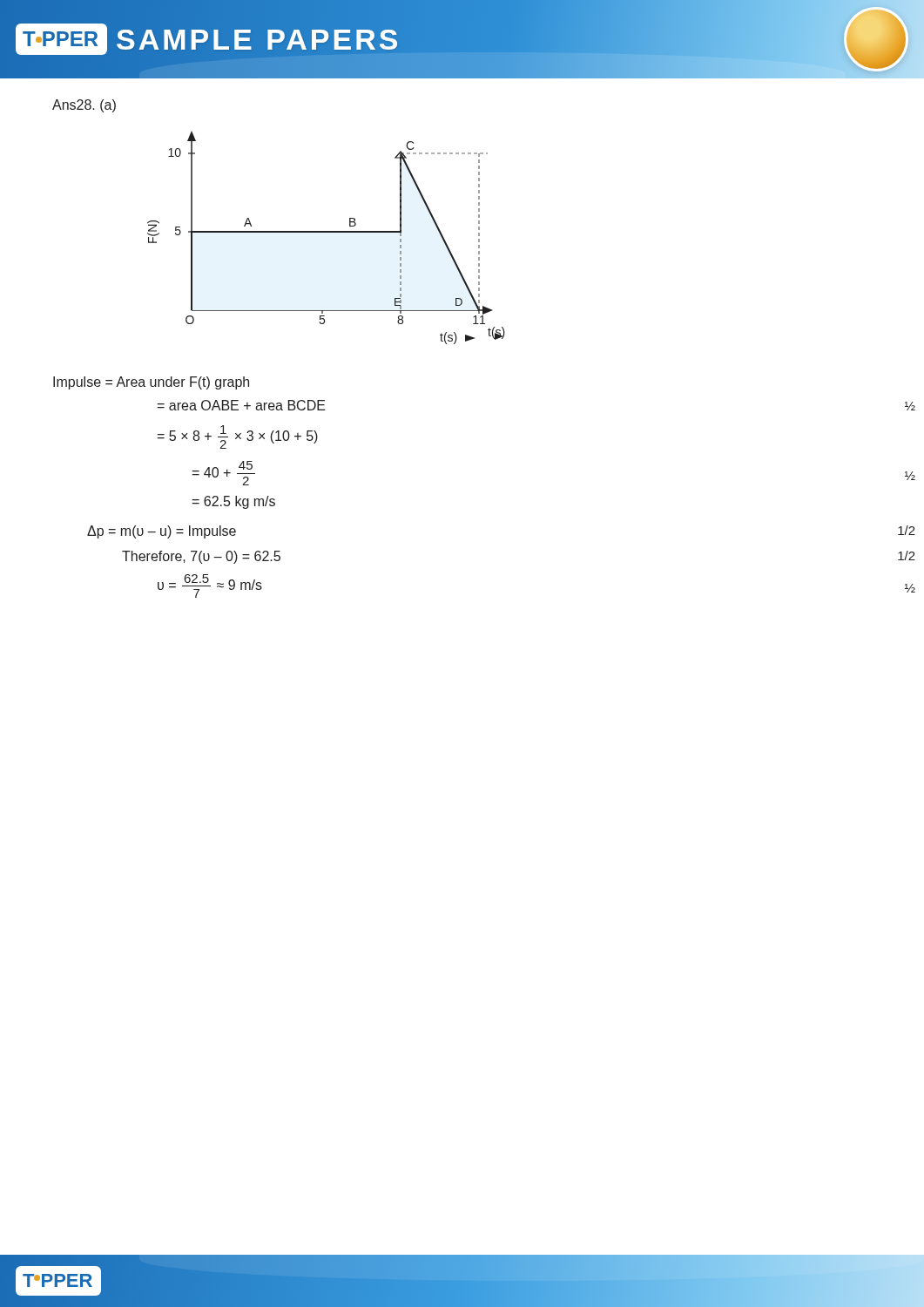
Task: Locate the text with the text "Ans28. (a)"
Action: click(84, 105)
